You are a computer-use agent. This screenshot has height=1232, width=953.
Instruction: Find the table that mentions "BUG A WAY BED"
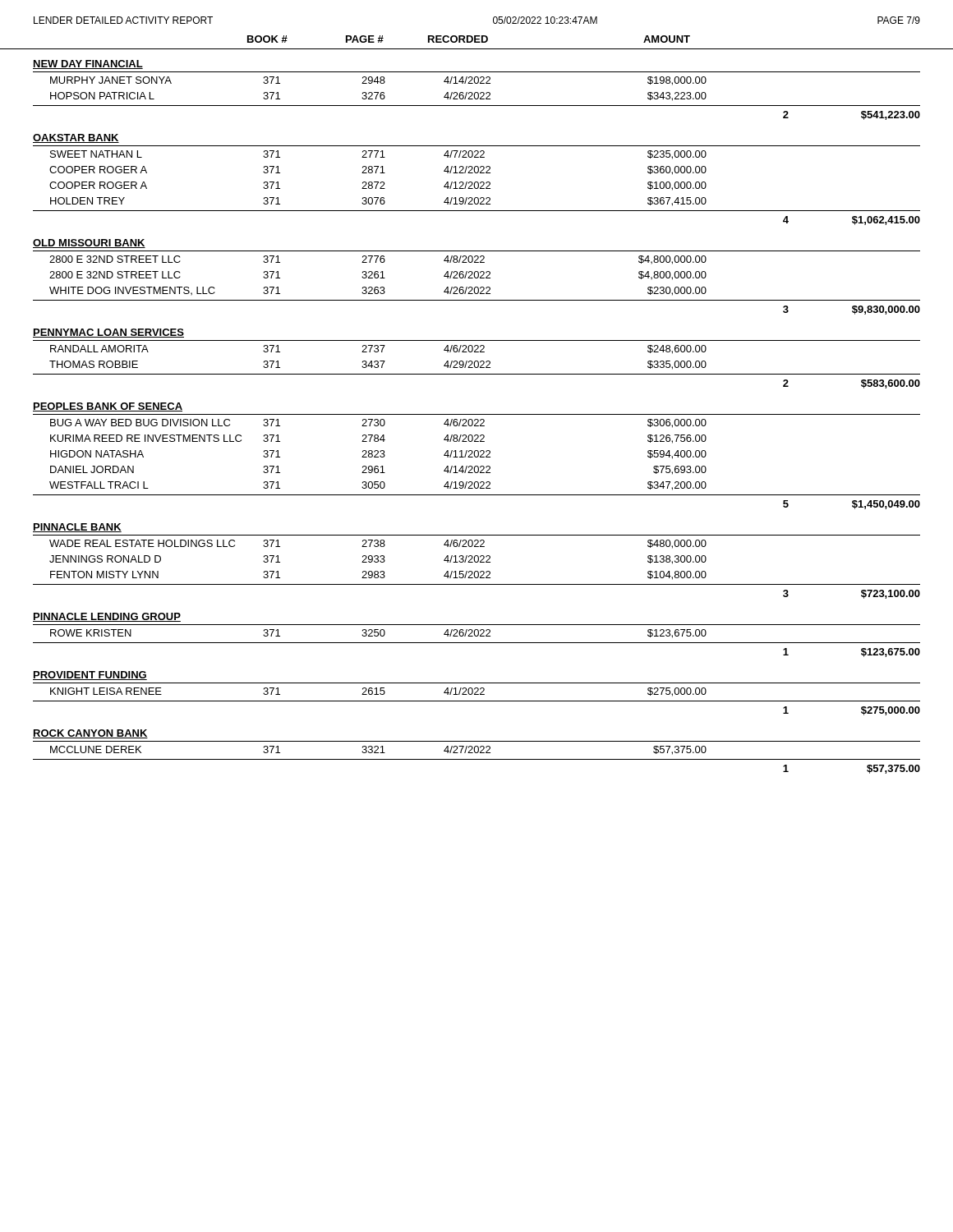point(476,464)
